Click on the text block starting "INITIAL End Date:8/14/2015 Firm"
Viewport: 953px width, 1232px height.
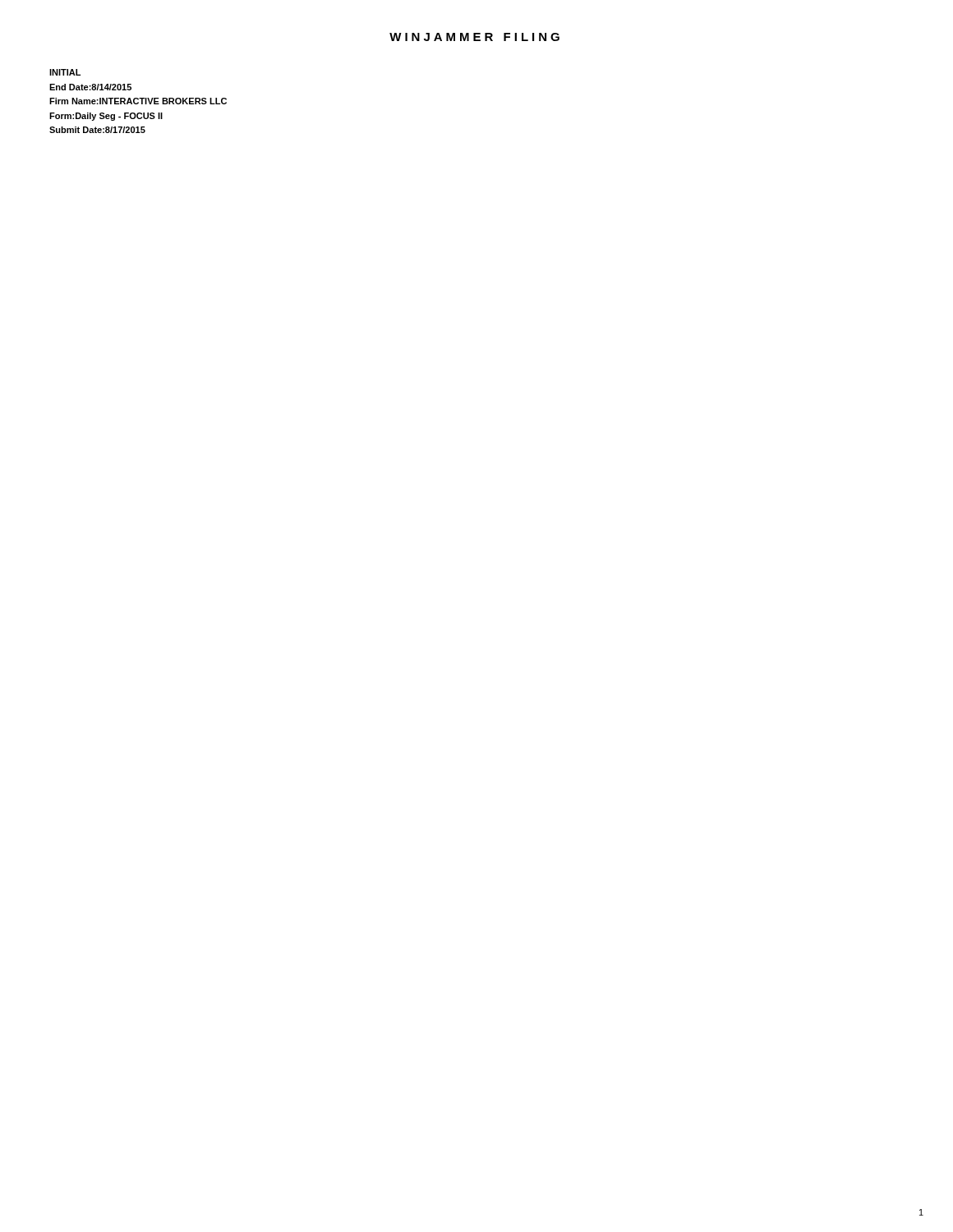[x=138, y=101]
